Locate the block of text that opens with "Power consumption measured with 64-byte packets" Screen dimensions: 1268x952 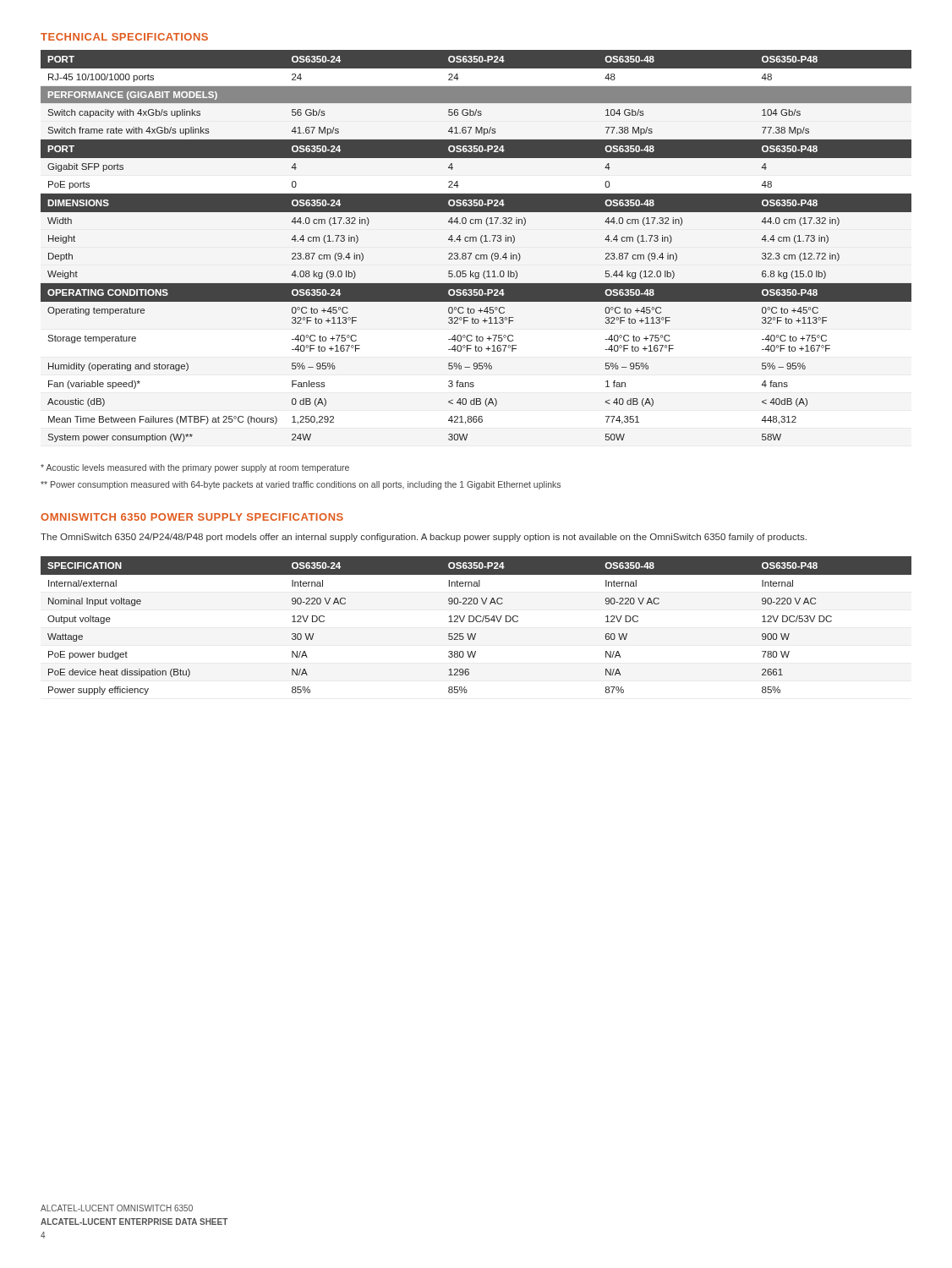pos(301,484)
